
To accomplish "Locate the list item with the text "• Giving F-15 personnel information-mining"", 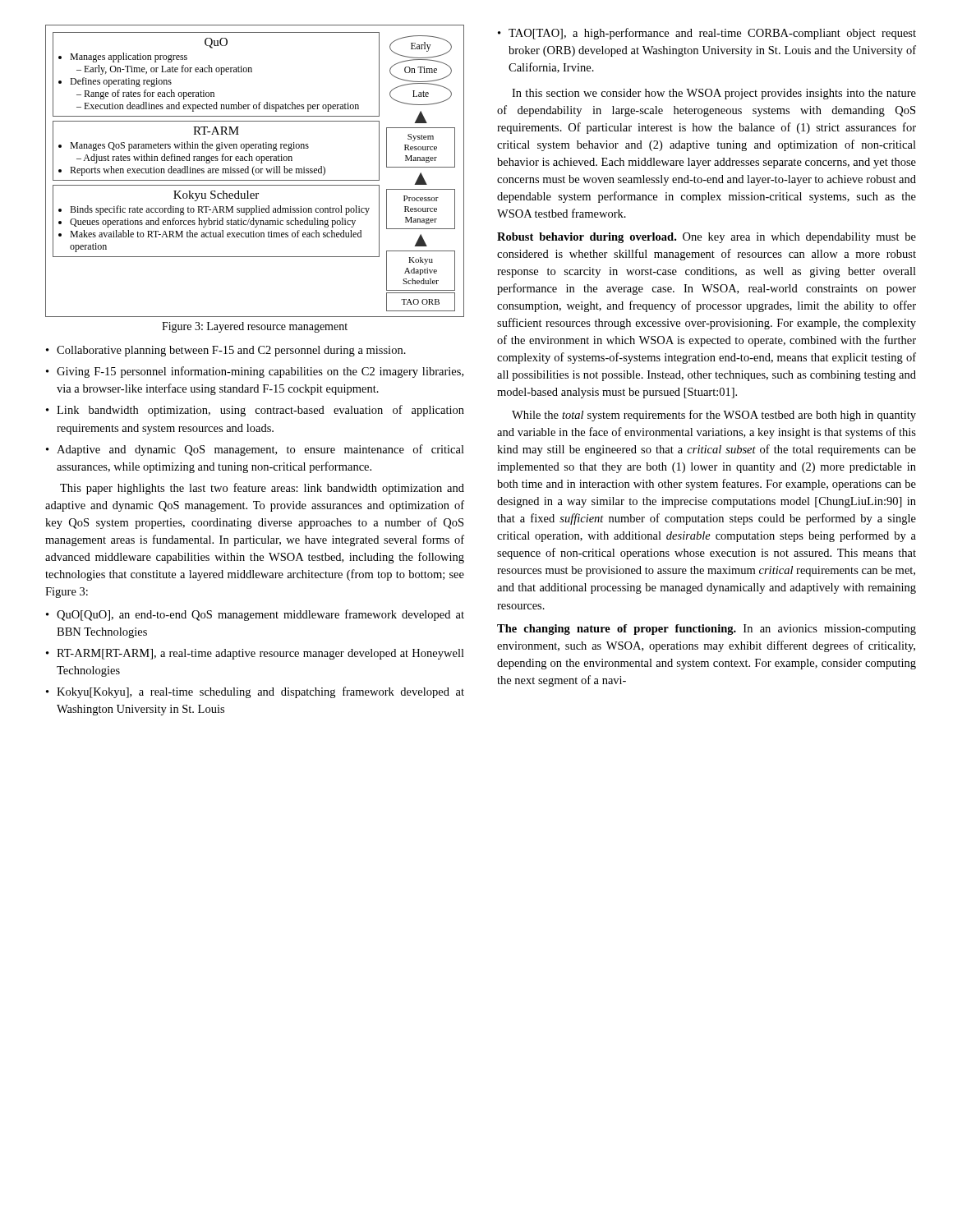I will 255,381.
